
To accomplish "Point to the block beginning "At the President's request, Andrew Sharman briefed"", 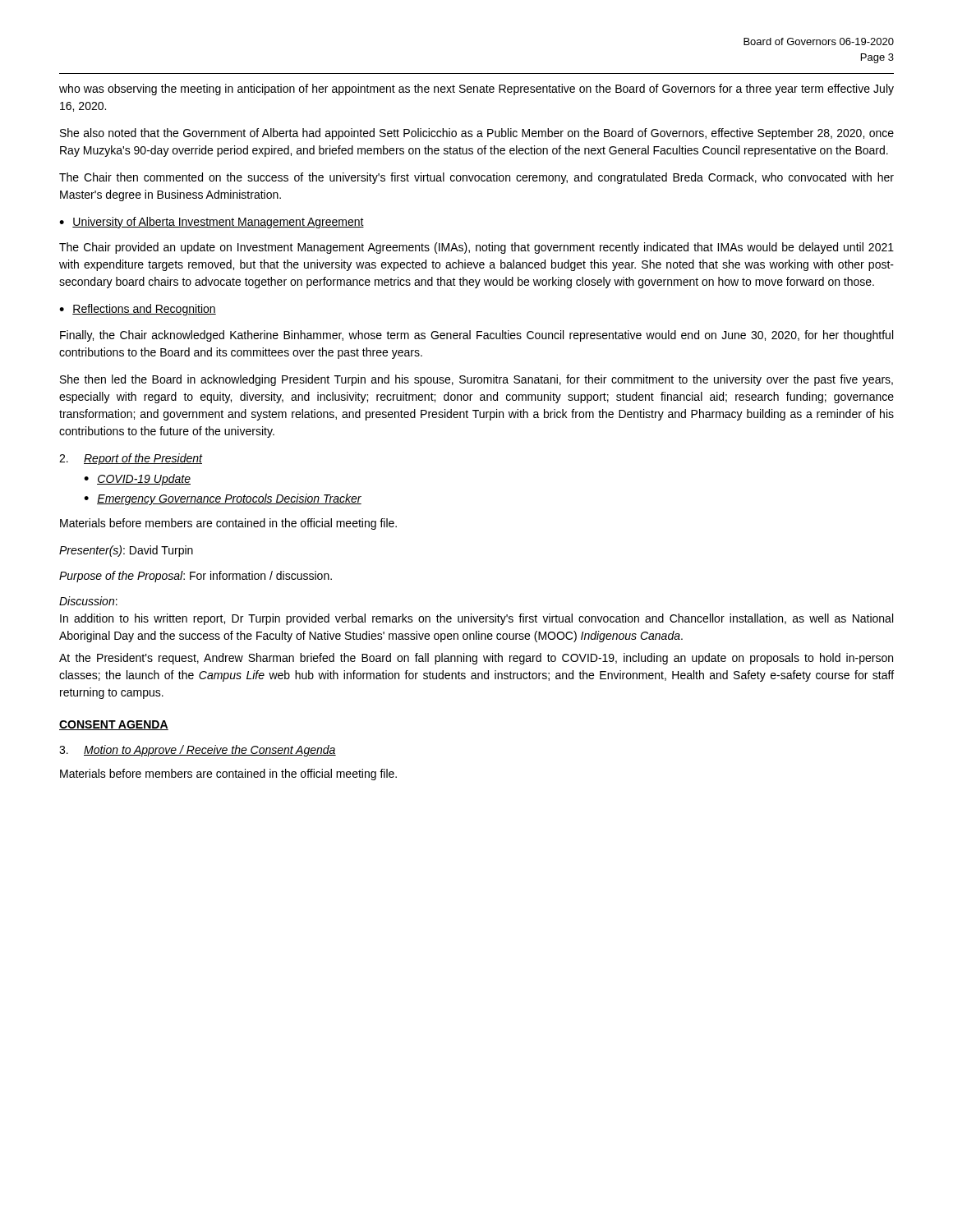I will pos(476,676).
